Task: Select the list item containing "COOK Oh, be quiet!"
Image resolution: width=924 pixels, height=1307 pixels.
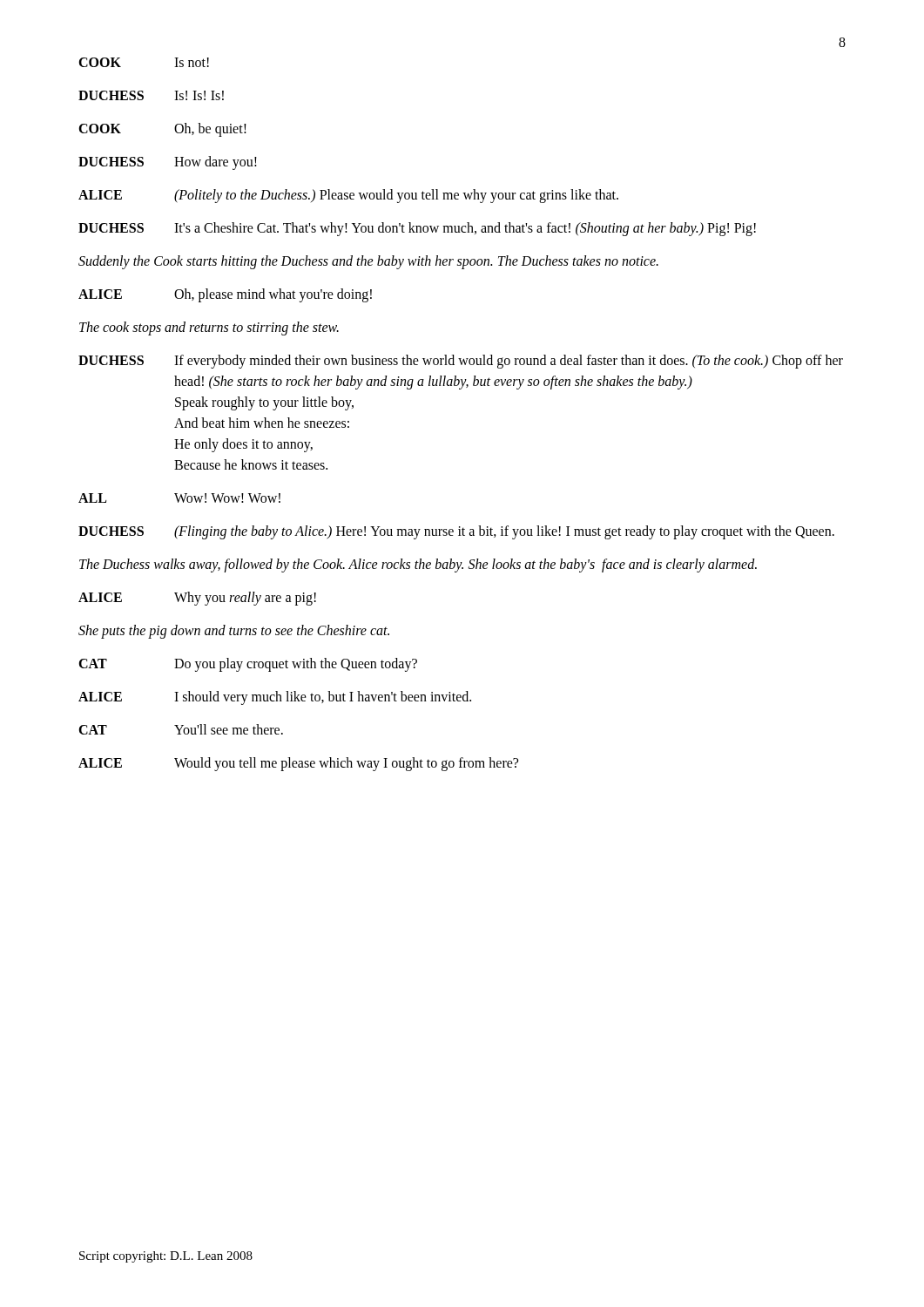Action: [x=163, y=129]
